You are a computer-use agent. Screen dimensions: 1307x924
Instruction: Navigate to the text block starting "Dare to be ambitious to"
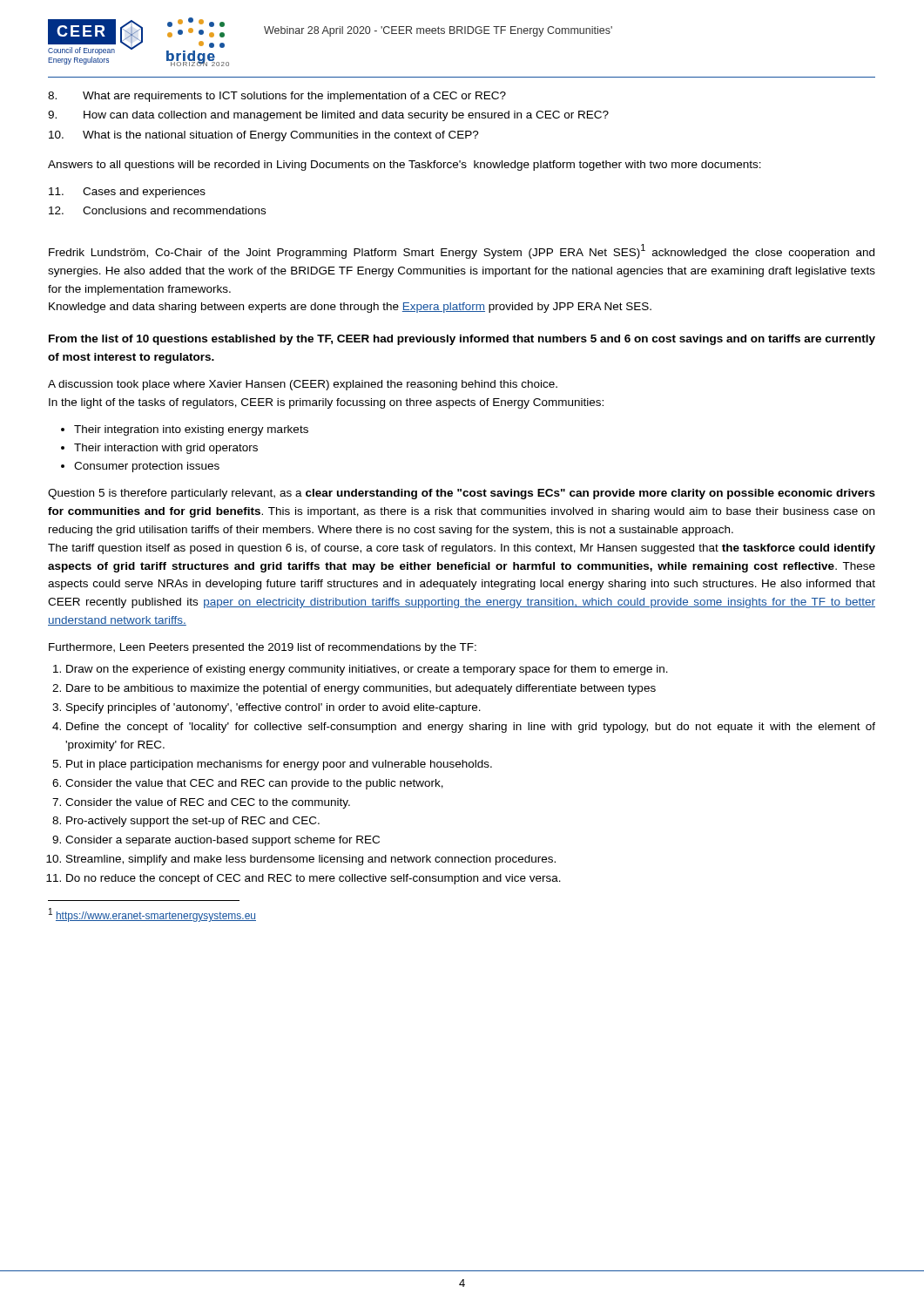pos(361,688)
